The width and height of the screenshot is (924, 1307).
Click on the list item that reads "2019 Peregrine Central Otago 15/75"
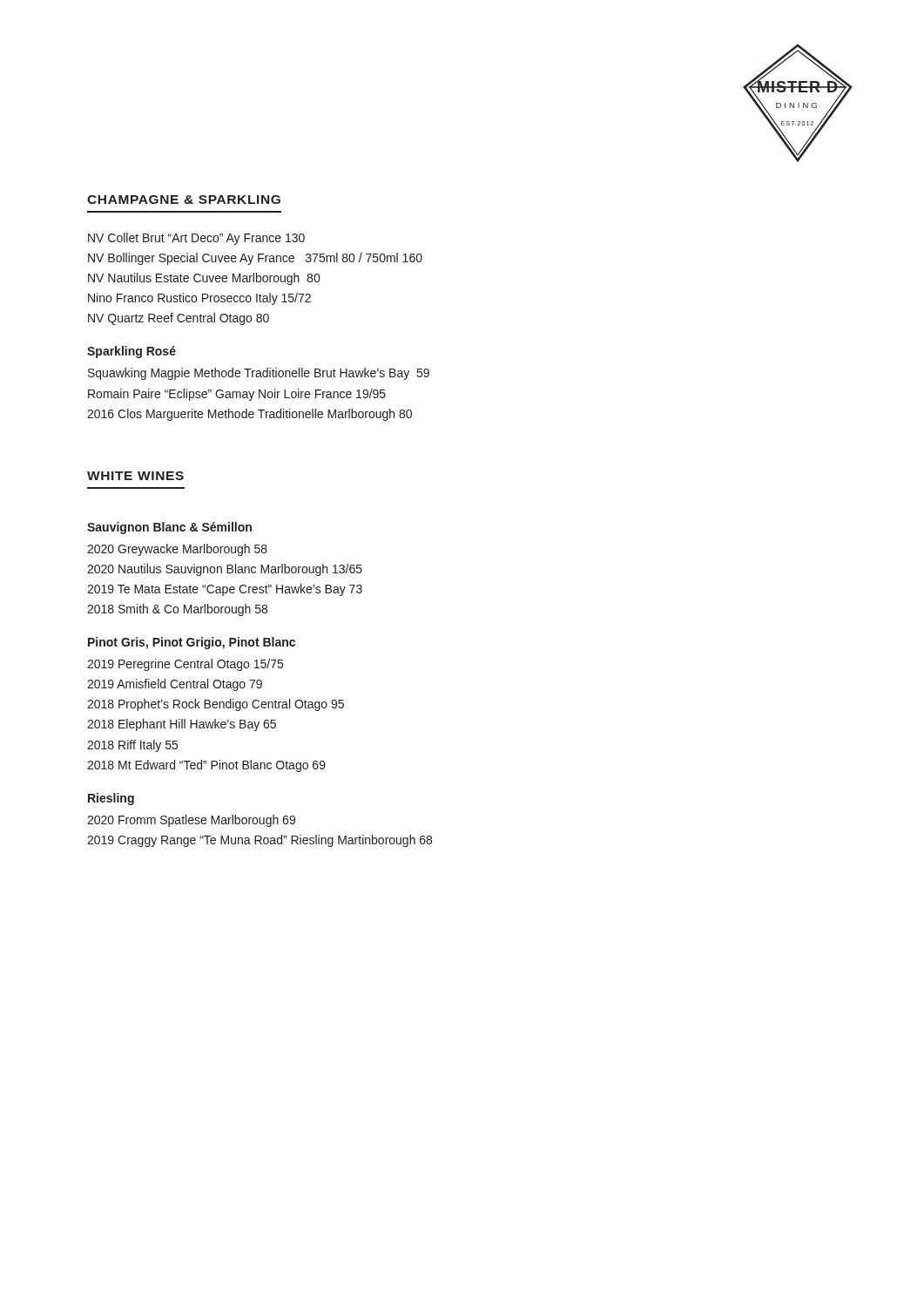coord(185,664)
